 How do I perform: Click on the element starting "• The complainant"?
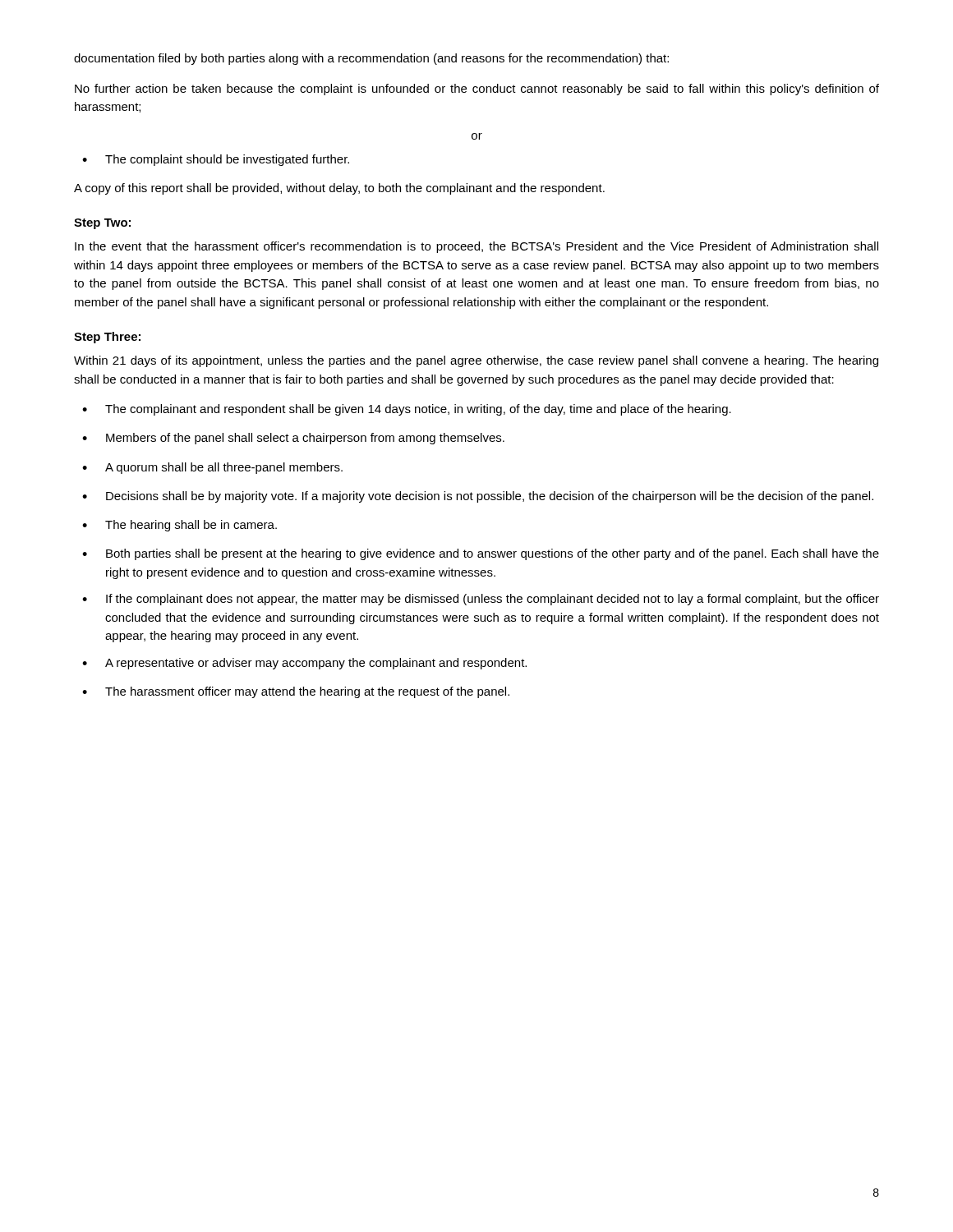coord(476,411)
